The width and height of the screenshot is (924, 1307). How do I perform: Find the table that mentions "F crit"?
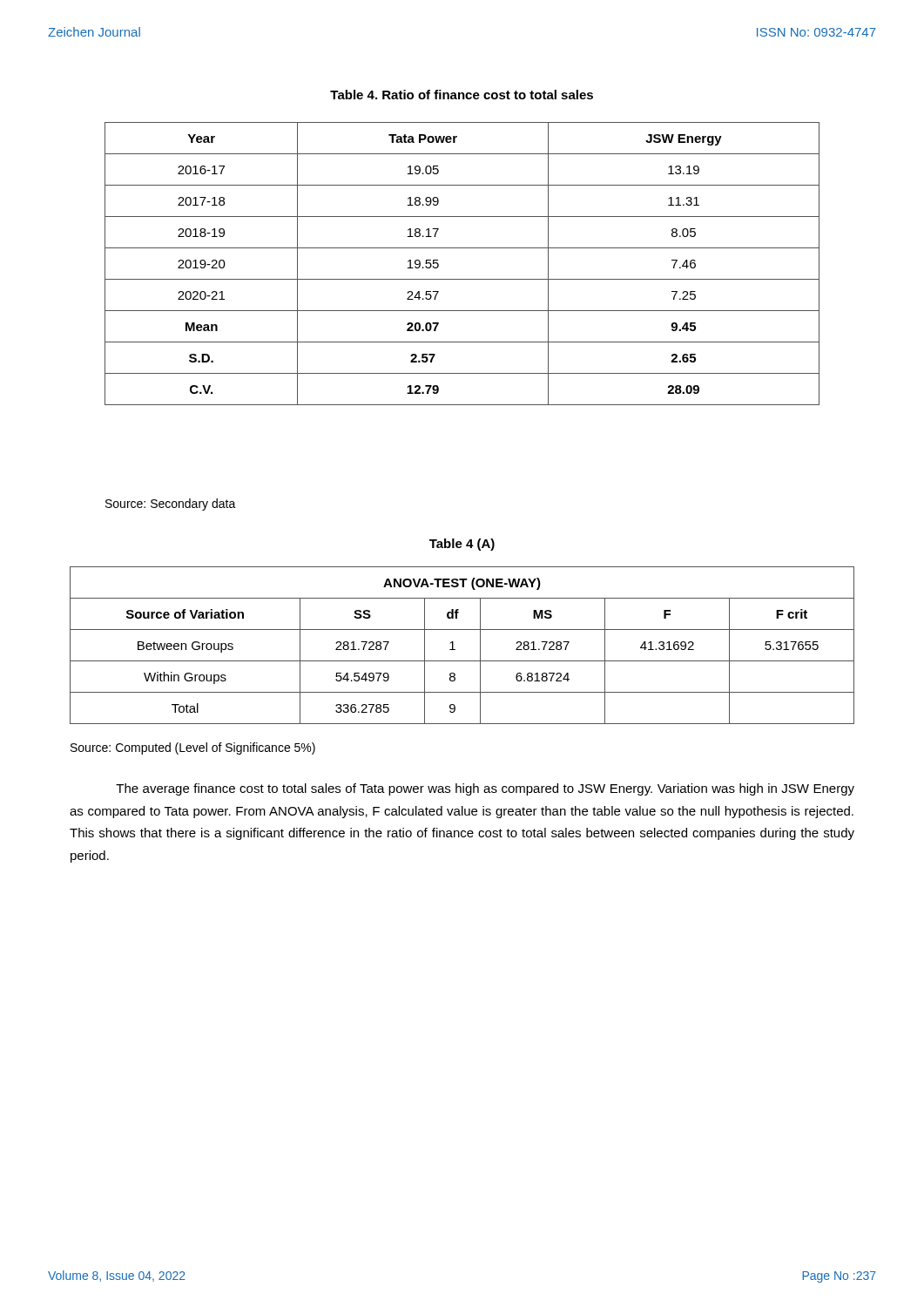coord(462,645)
